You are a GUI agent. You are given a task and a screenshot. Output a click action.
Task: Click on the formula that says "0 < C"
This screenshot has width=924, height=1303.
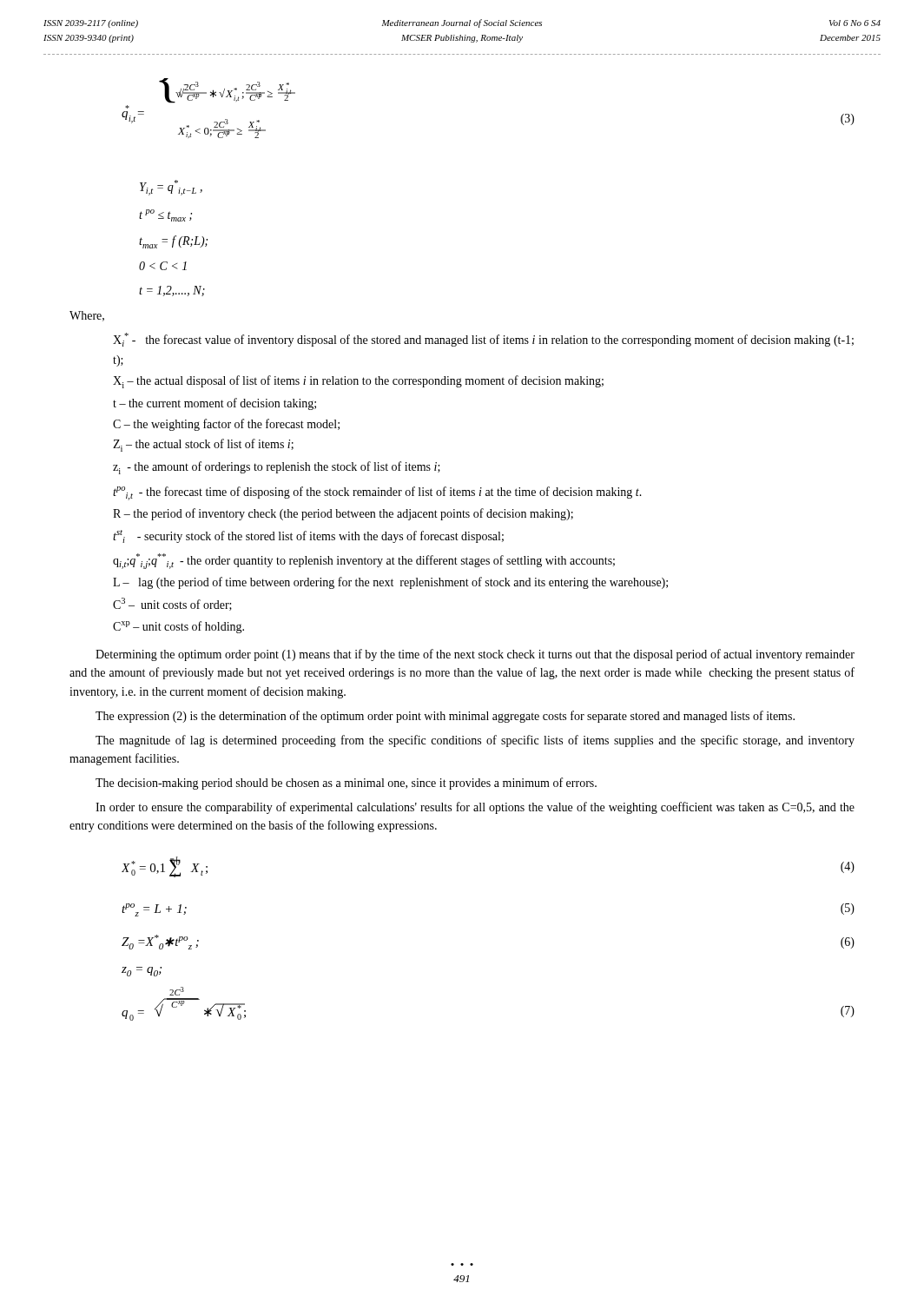(163, 266)
